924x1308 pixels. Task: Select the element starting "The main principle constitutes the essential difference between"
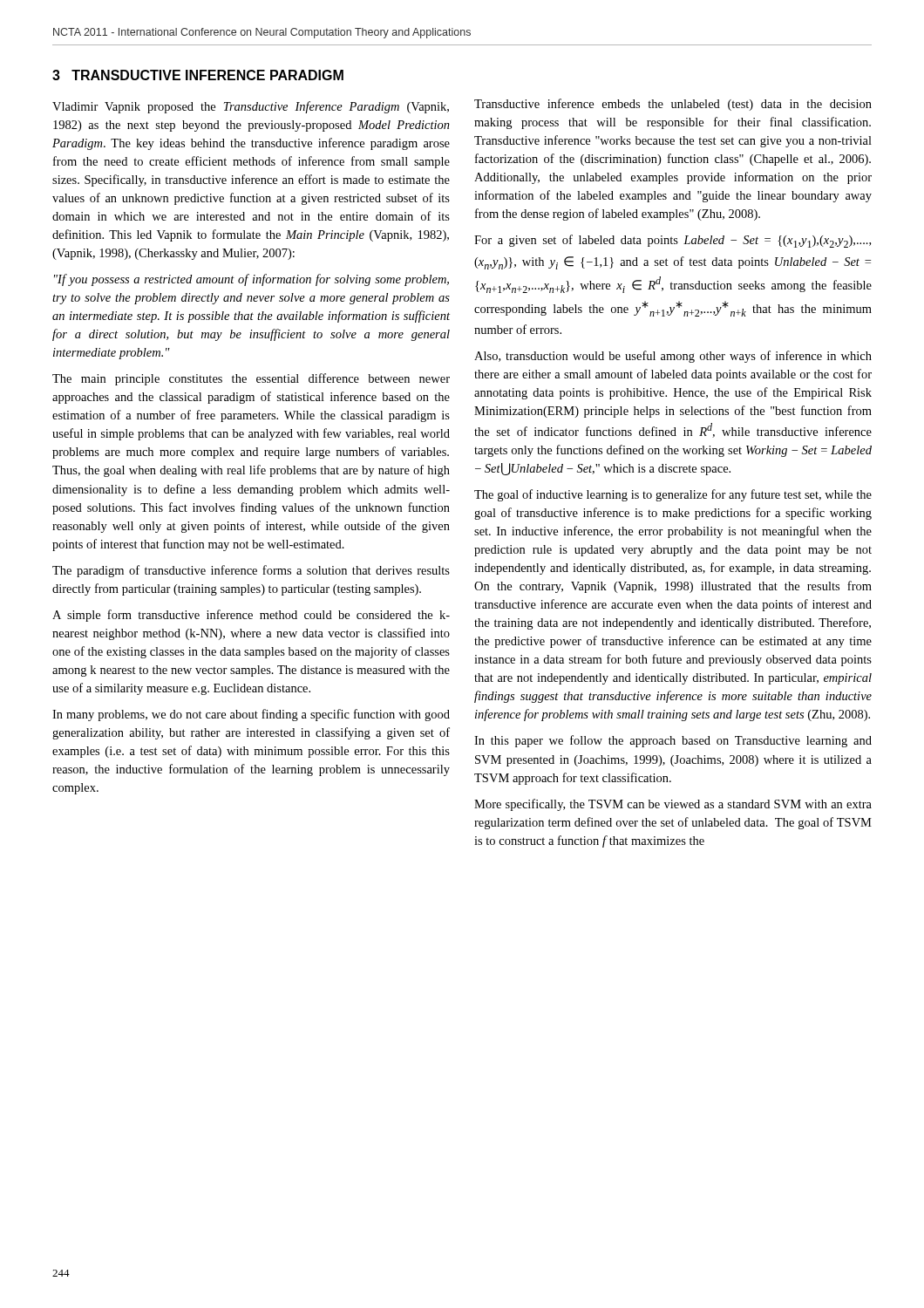click(251, 462)
